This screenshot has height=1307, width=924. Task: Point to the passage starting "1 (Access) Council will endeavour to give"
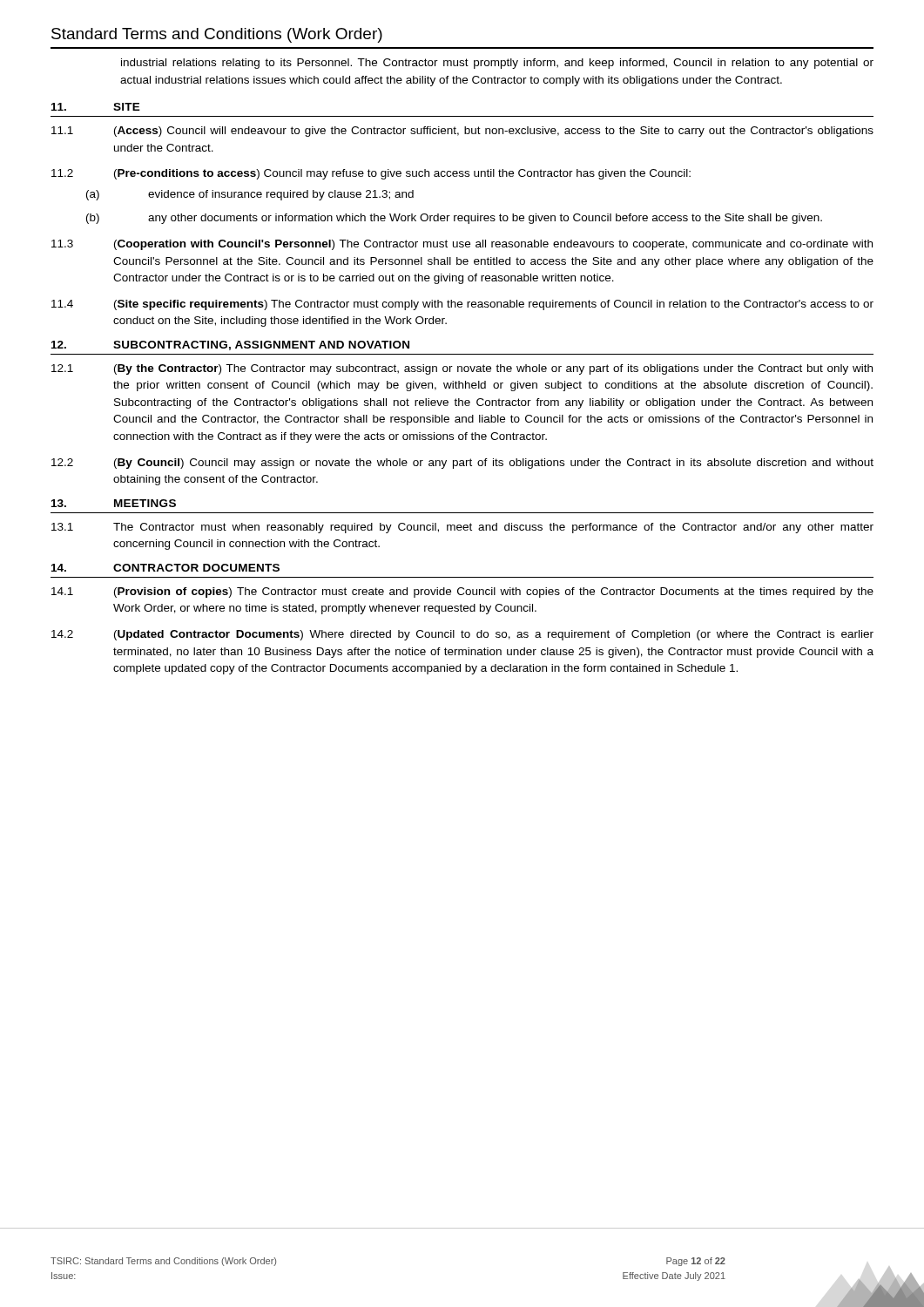click(x=462, y=139)
